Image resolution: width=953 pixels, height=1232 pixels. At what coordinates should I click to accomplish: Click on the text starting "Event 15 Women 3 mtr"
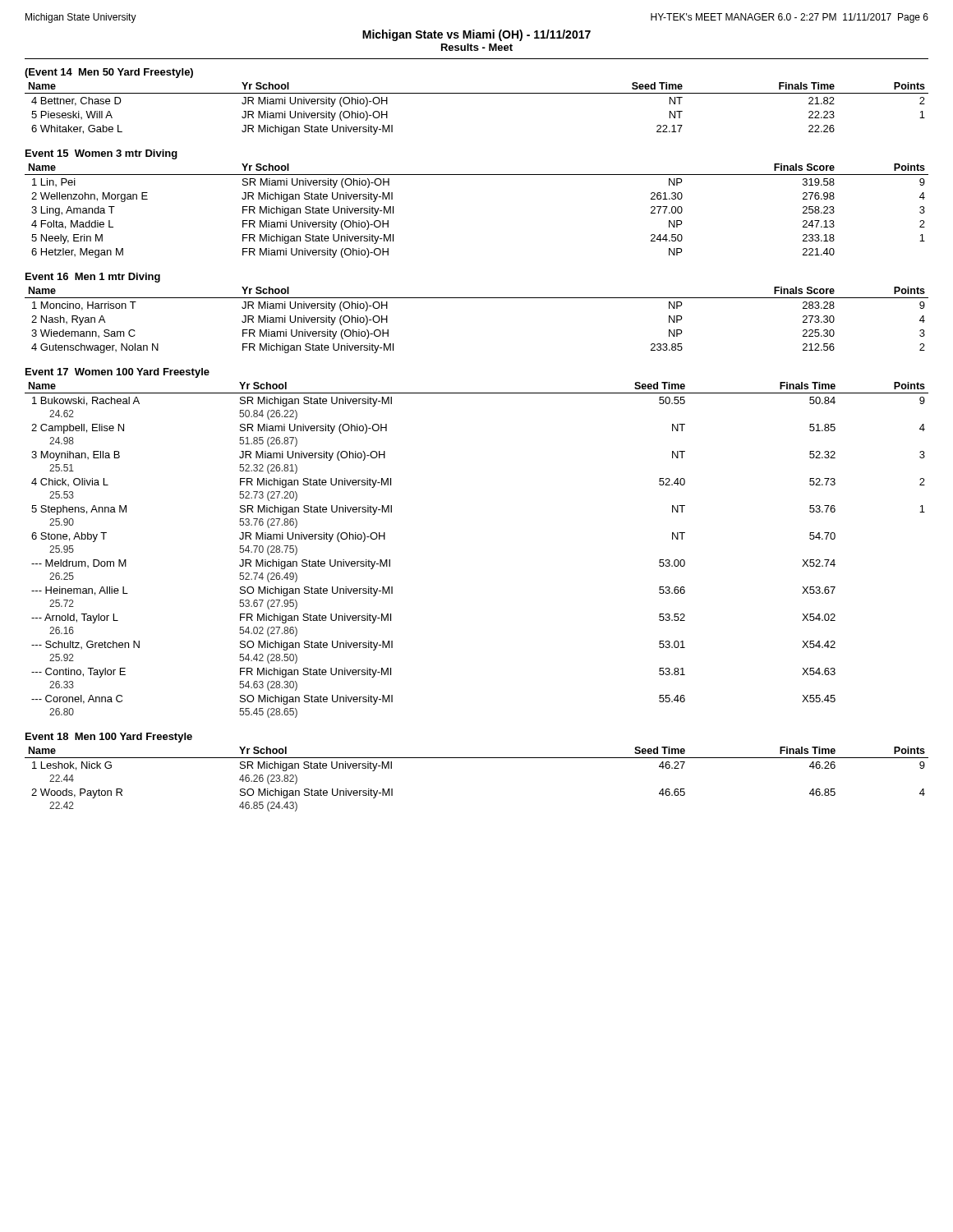tap(101, 153)
